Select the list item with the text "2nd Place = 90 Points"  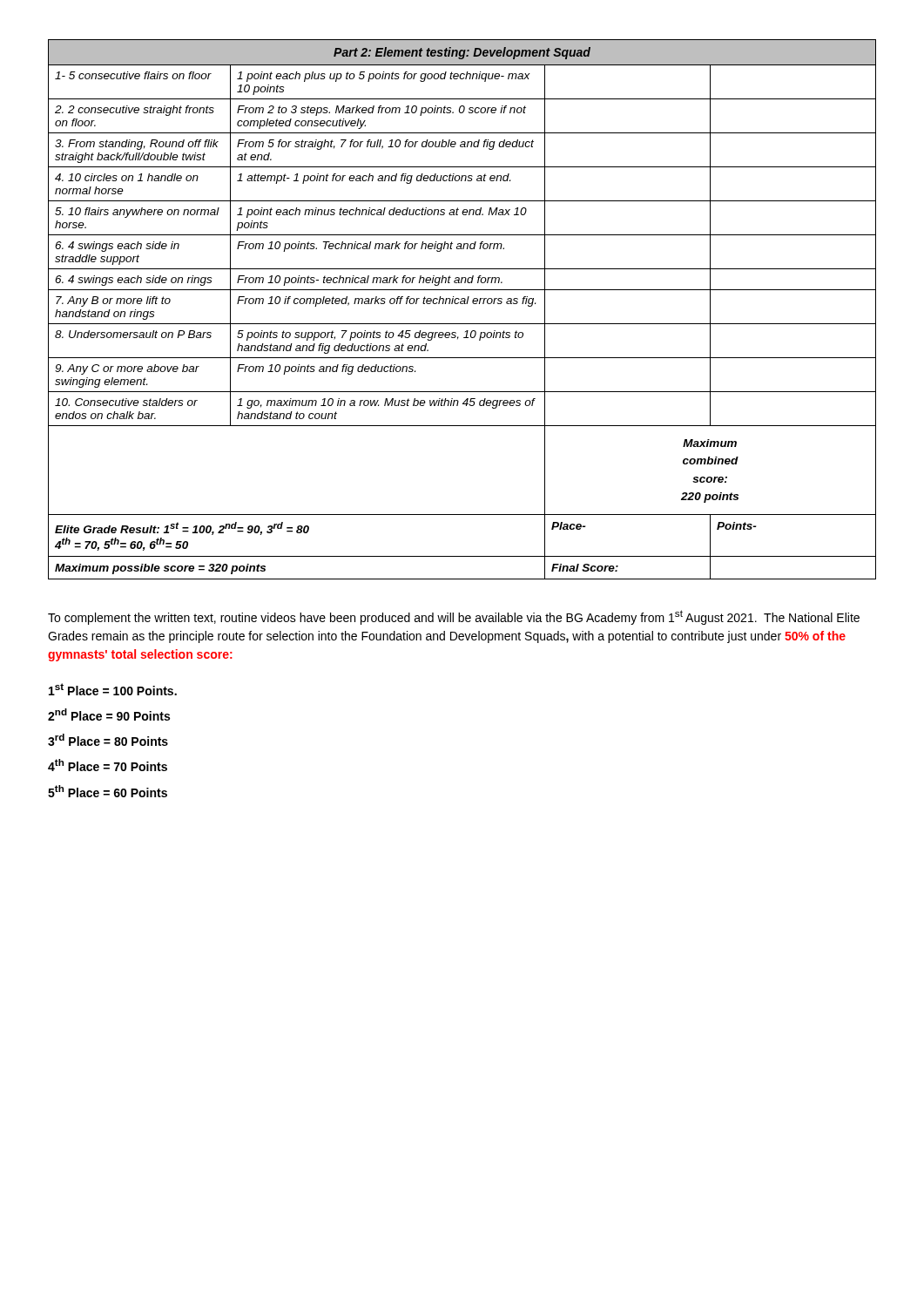(109, 715)
